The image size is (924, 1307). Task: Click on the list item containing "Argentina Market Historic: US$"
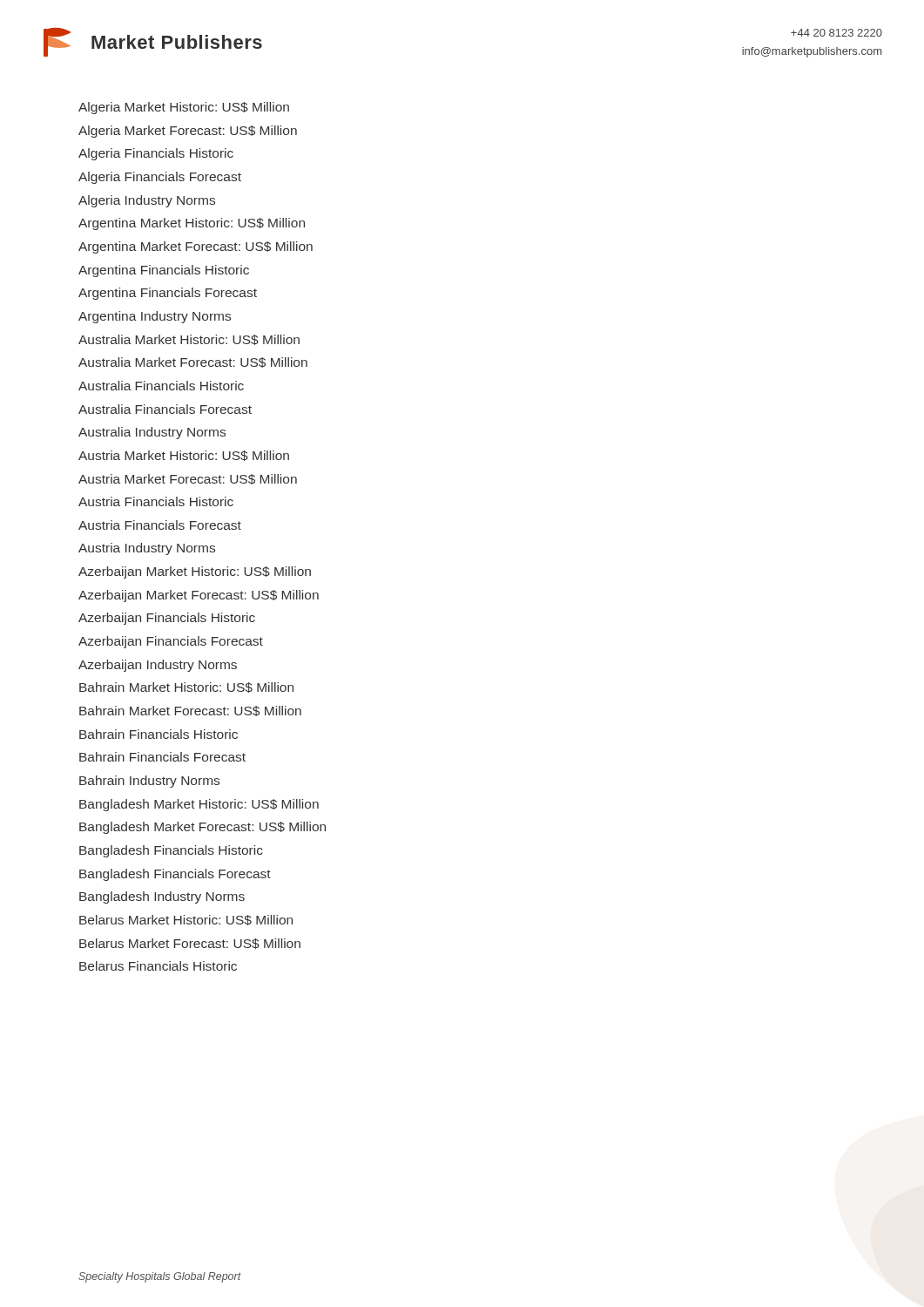pos(192,223)
